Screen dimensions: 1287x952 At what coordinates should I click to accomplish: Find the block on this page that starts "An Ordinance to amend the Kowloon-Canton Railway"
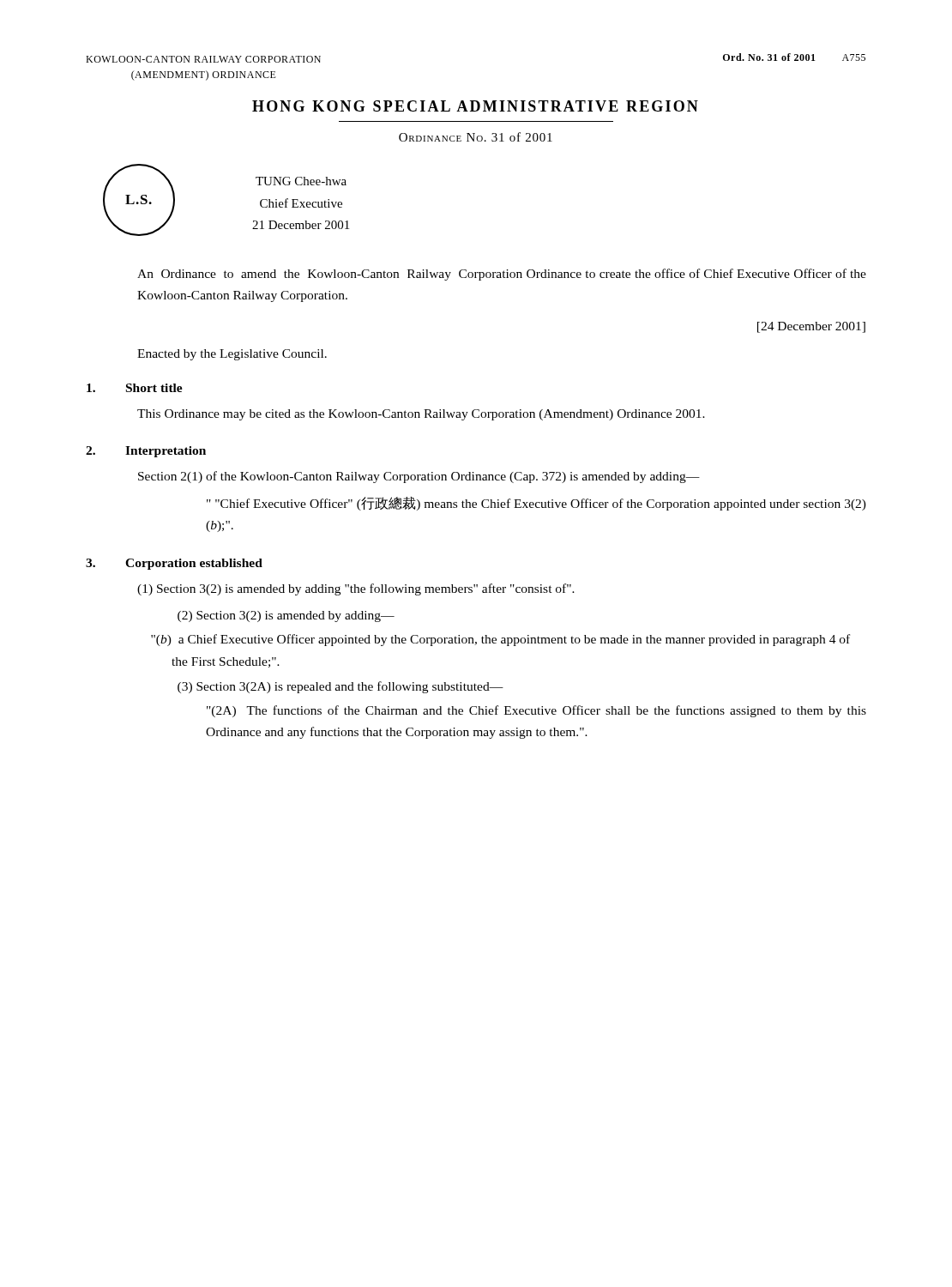point(502,284)
